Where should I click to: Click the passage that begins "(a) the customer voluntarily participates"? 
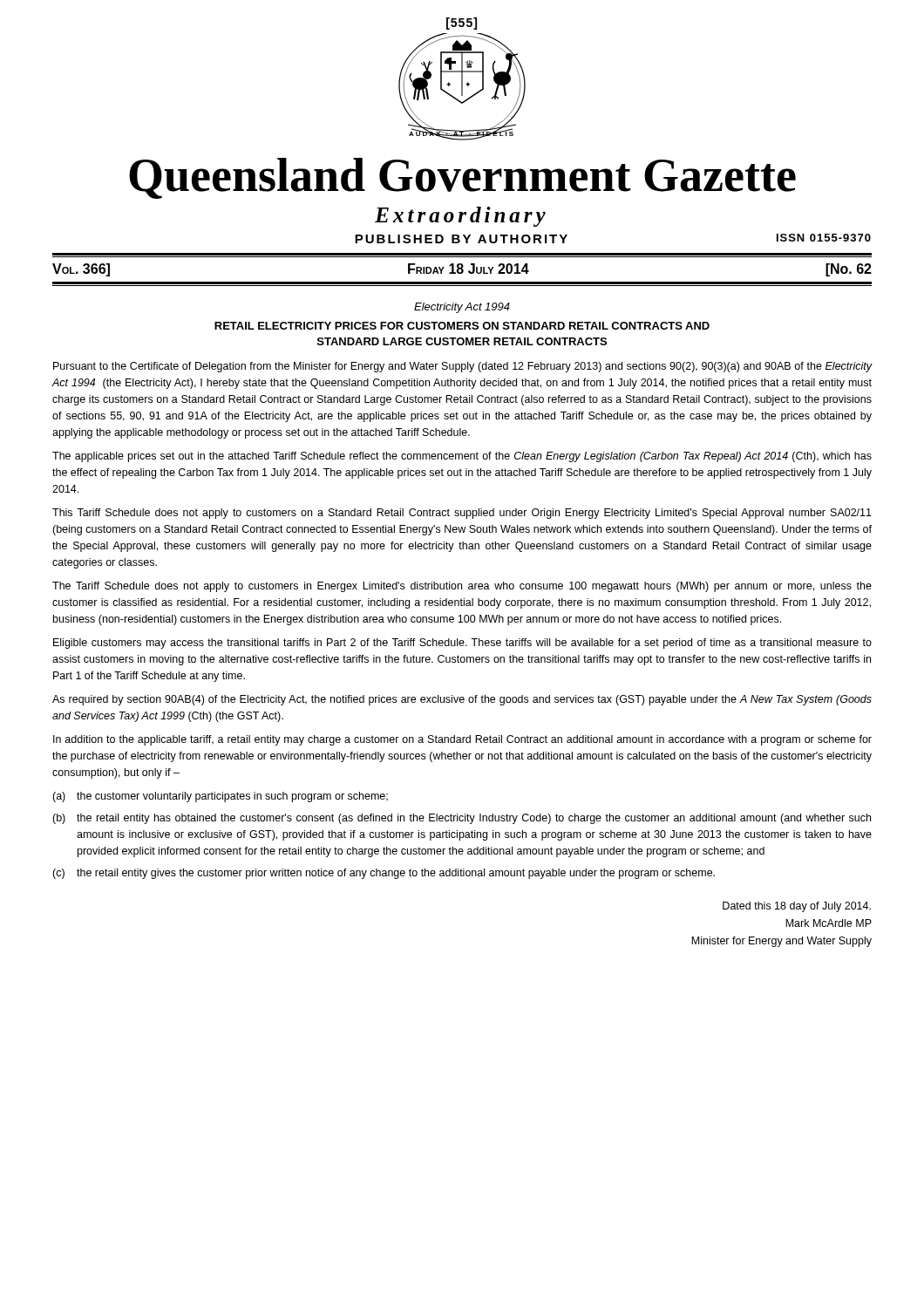coord(220,797)
